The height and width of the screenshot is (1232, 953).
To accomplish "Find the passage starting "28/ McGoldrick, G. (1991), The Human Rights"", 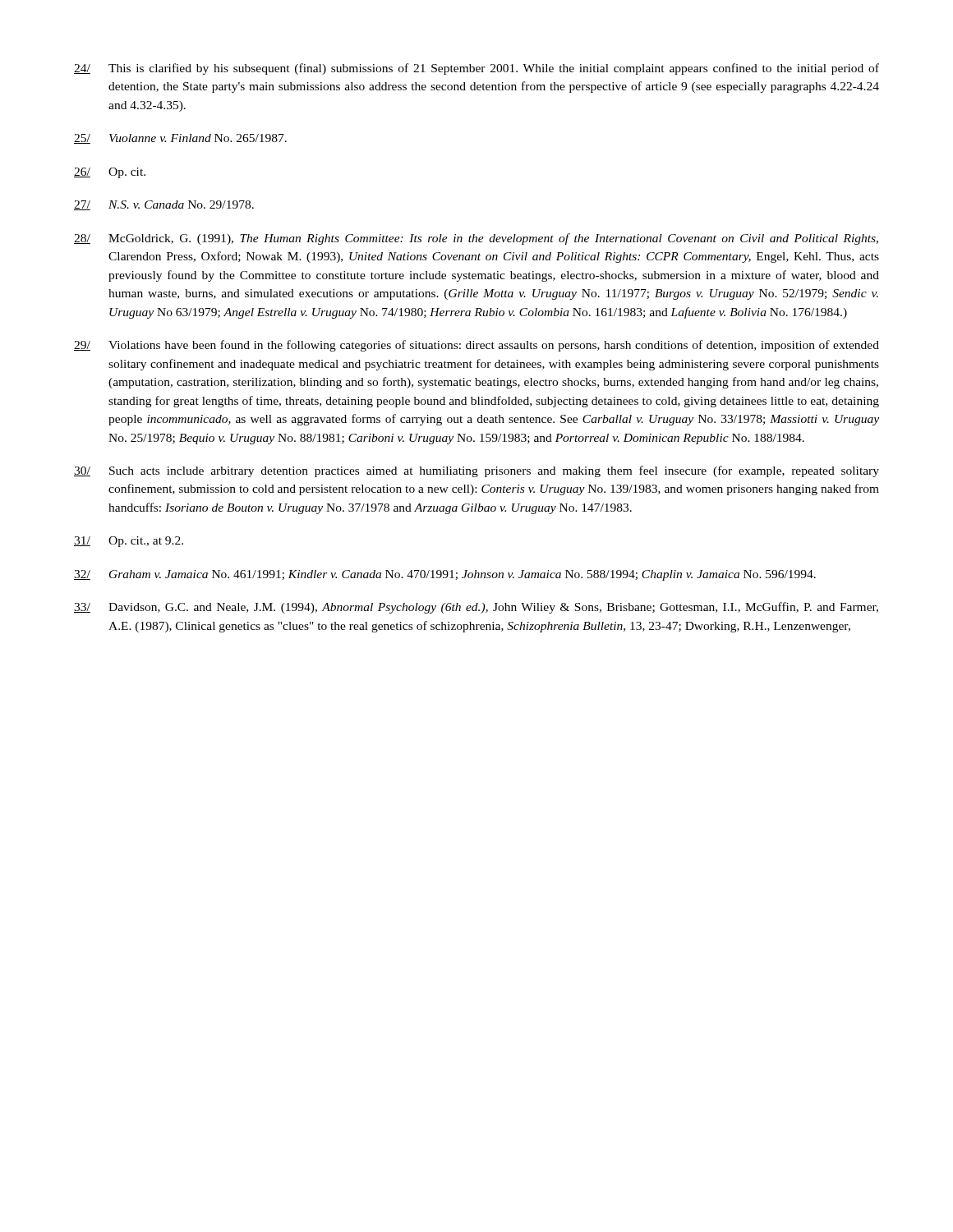I will tap(476, 275).
